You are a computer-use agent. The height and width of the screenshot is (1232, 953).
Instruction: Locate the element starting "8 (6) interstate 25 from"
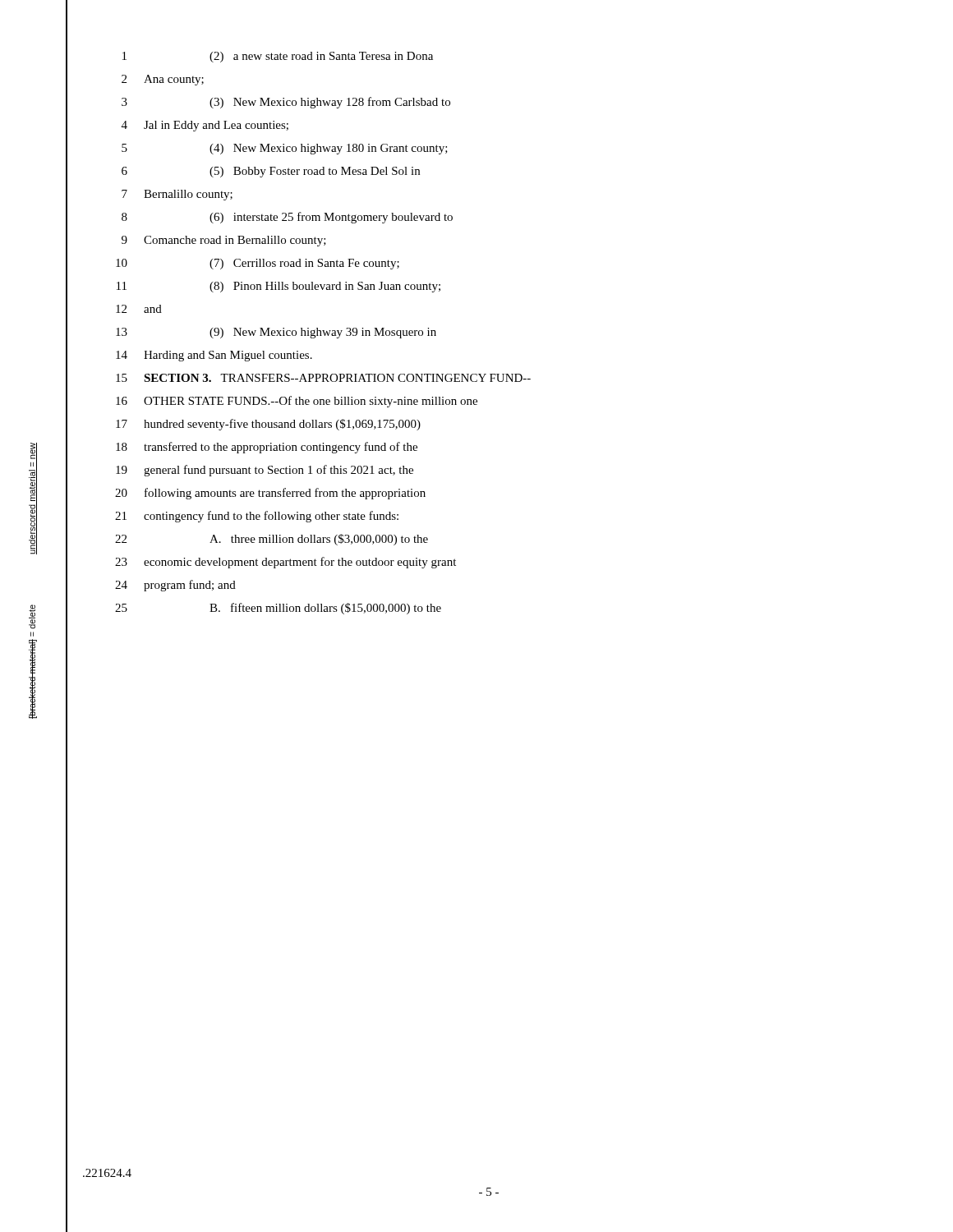pyautogui.click(x=287, y=218)
